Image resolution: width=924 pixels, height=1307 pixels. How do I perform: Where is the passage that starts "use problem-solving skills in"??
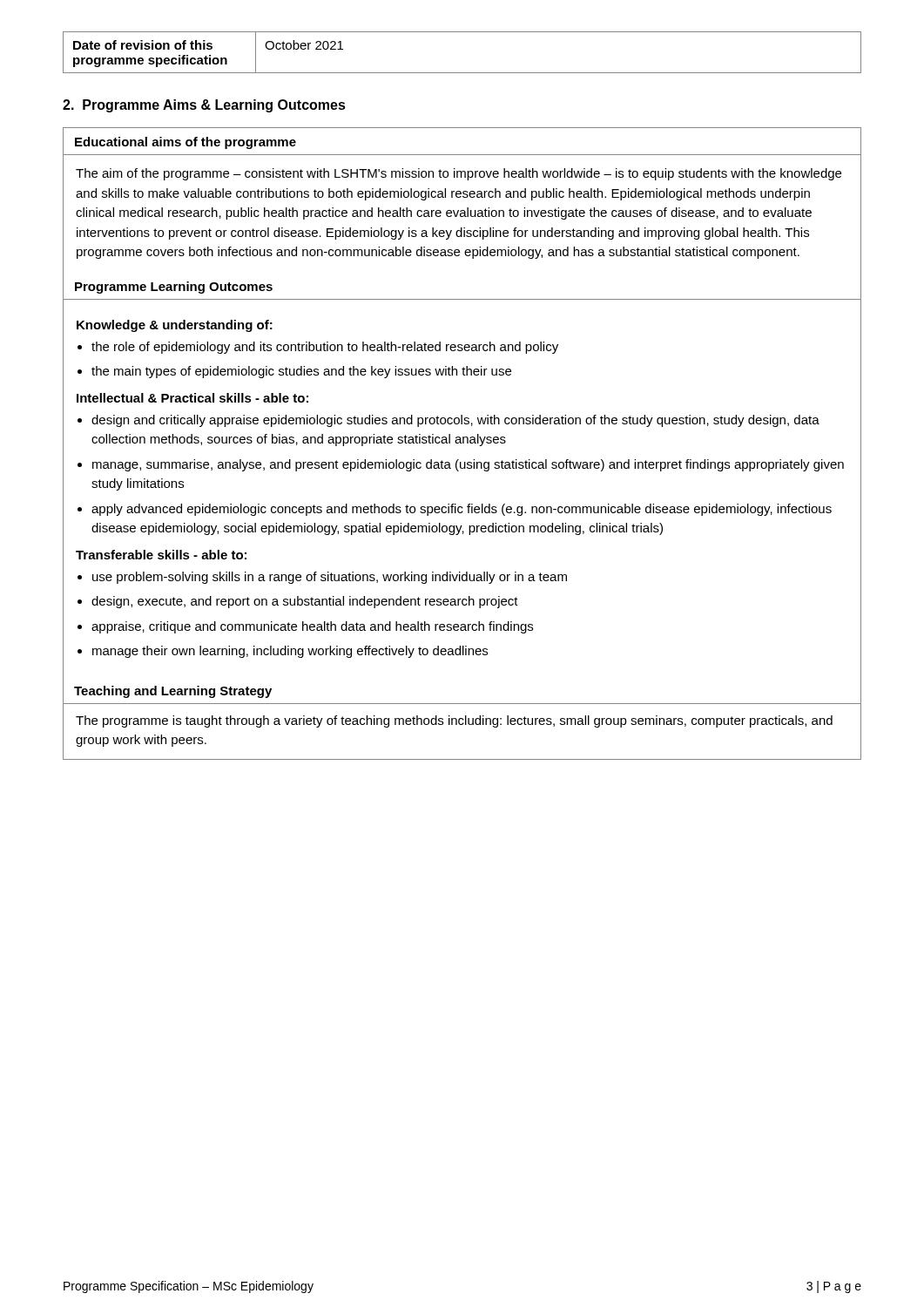(x=330, y=576)
